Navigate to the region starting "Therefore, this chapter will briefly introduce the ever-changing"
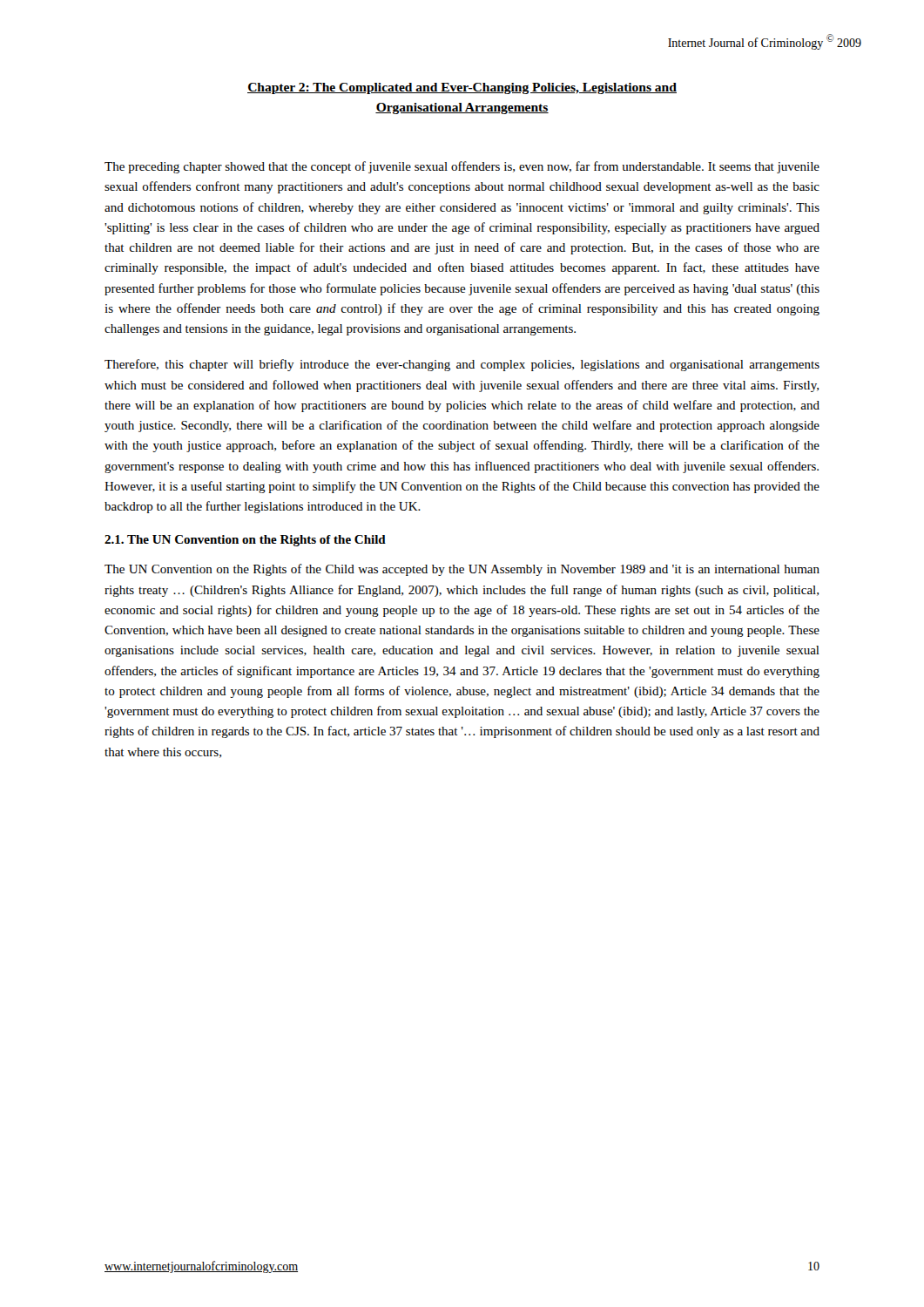The width and height of the screenshot is (924, 1307). point(462,435)
